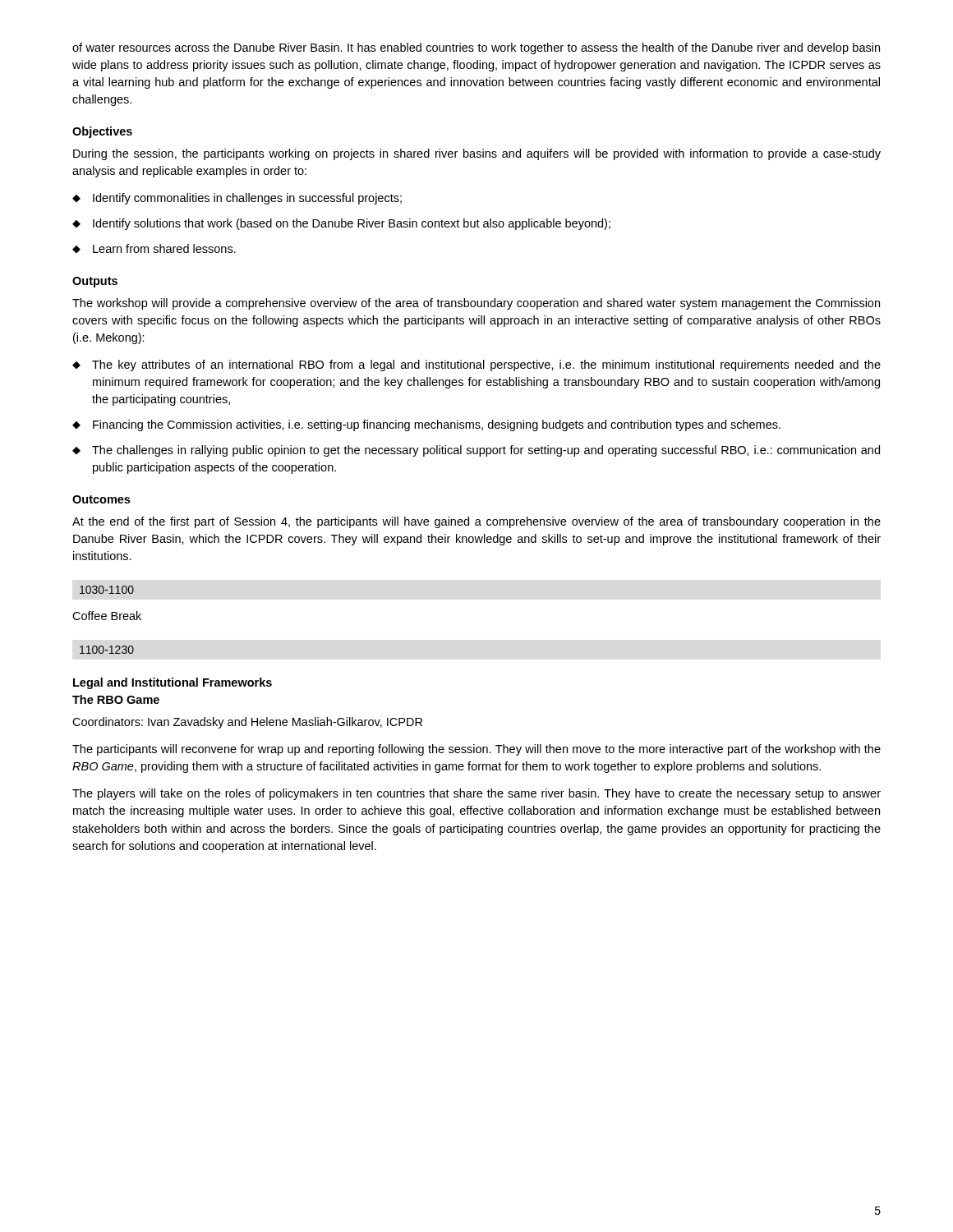Click on the list item that reads "◆ Learn from shared lessons."
953x1232 pixels.
154,248
